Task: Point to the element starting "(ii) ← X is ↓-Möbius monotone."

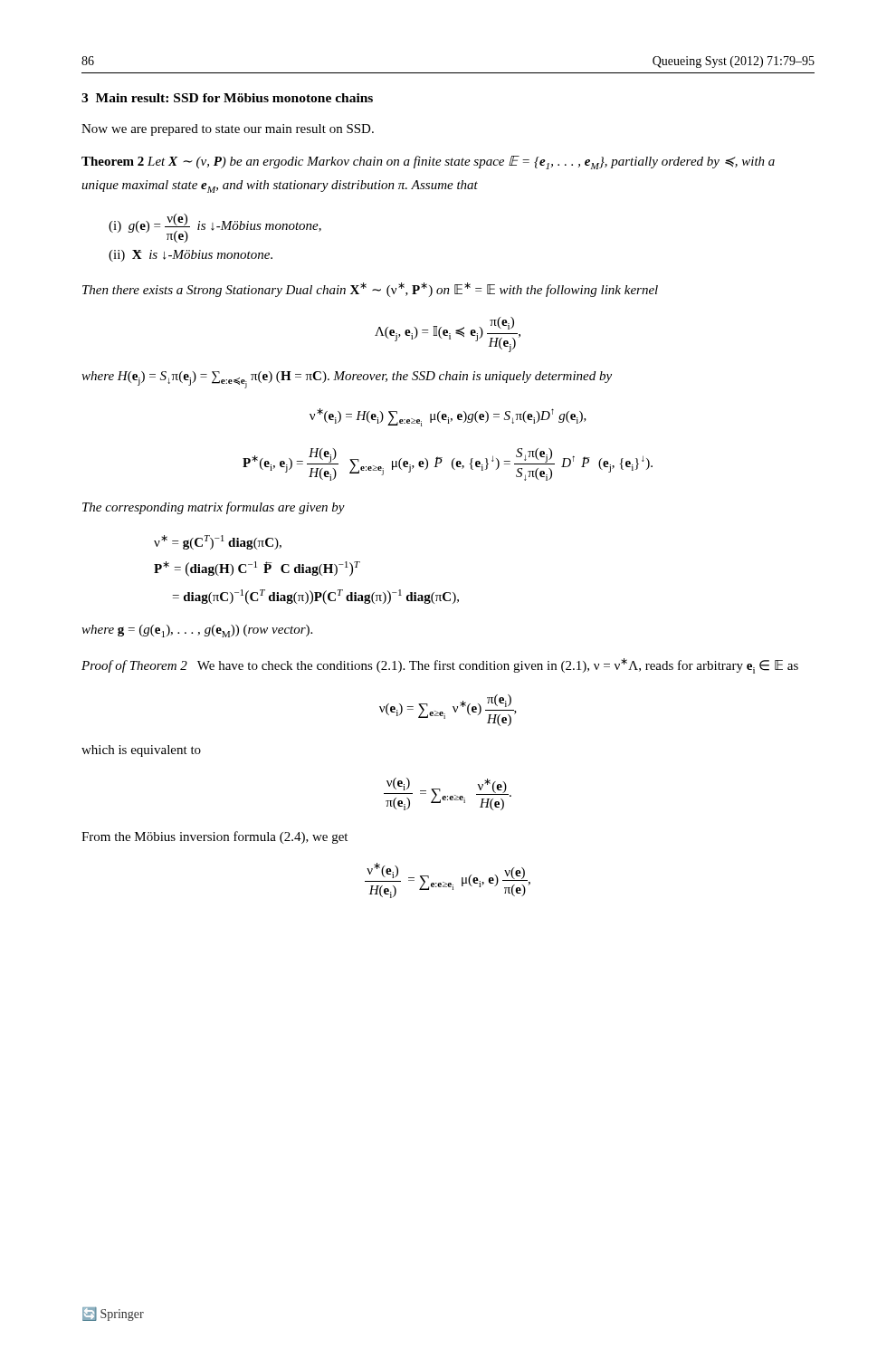Action: (191, 255)
